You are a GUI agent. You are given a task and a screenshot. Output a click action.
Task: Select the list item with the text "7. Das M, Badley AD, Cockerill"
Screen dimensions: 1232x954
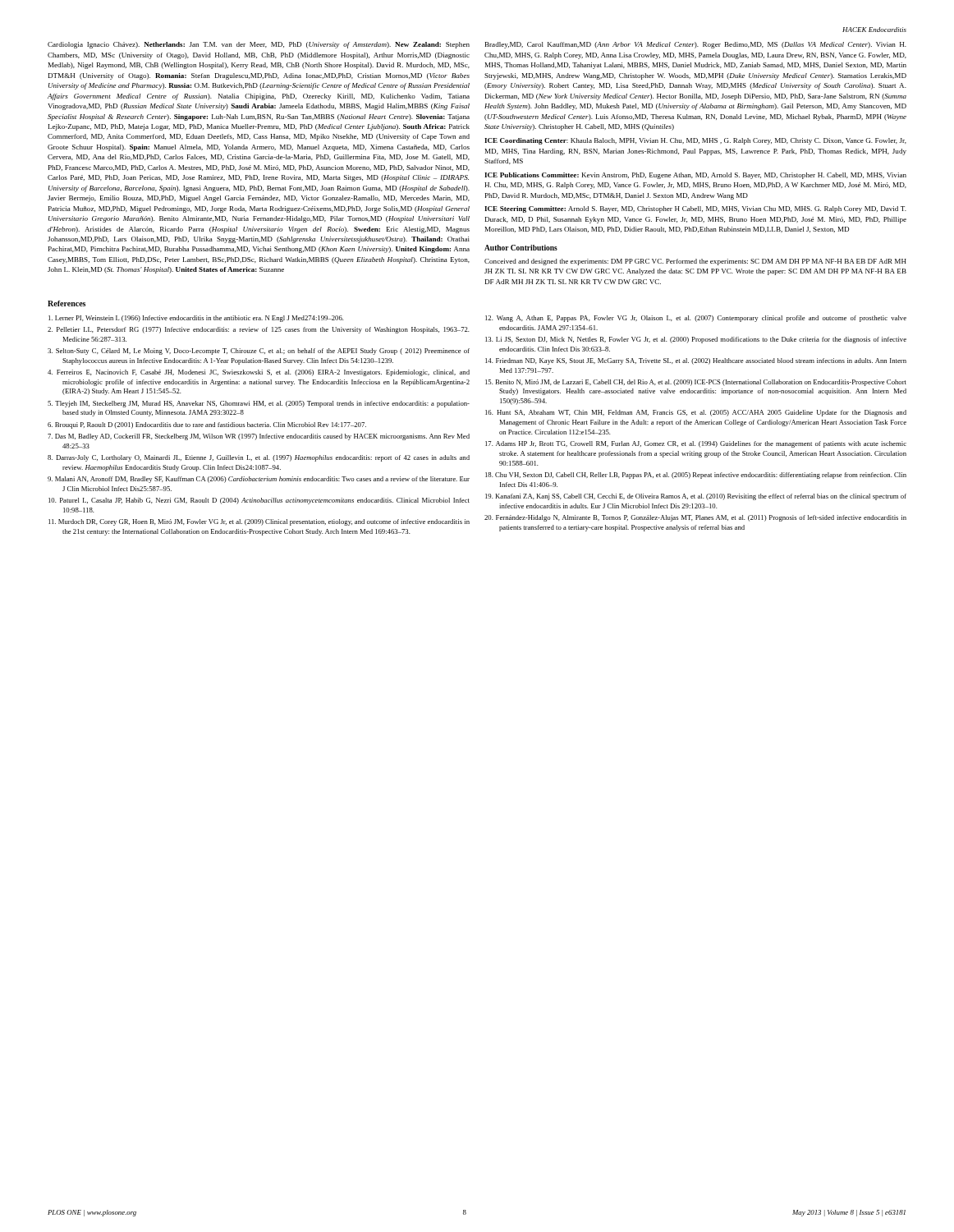(259, 441)
